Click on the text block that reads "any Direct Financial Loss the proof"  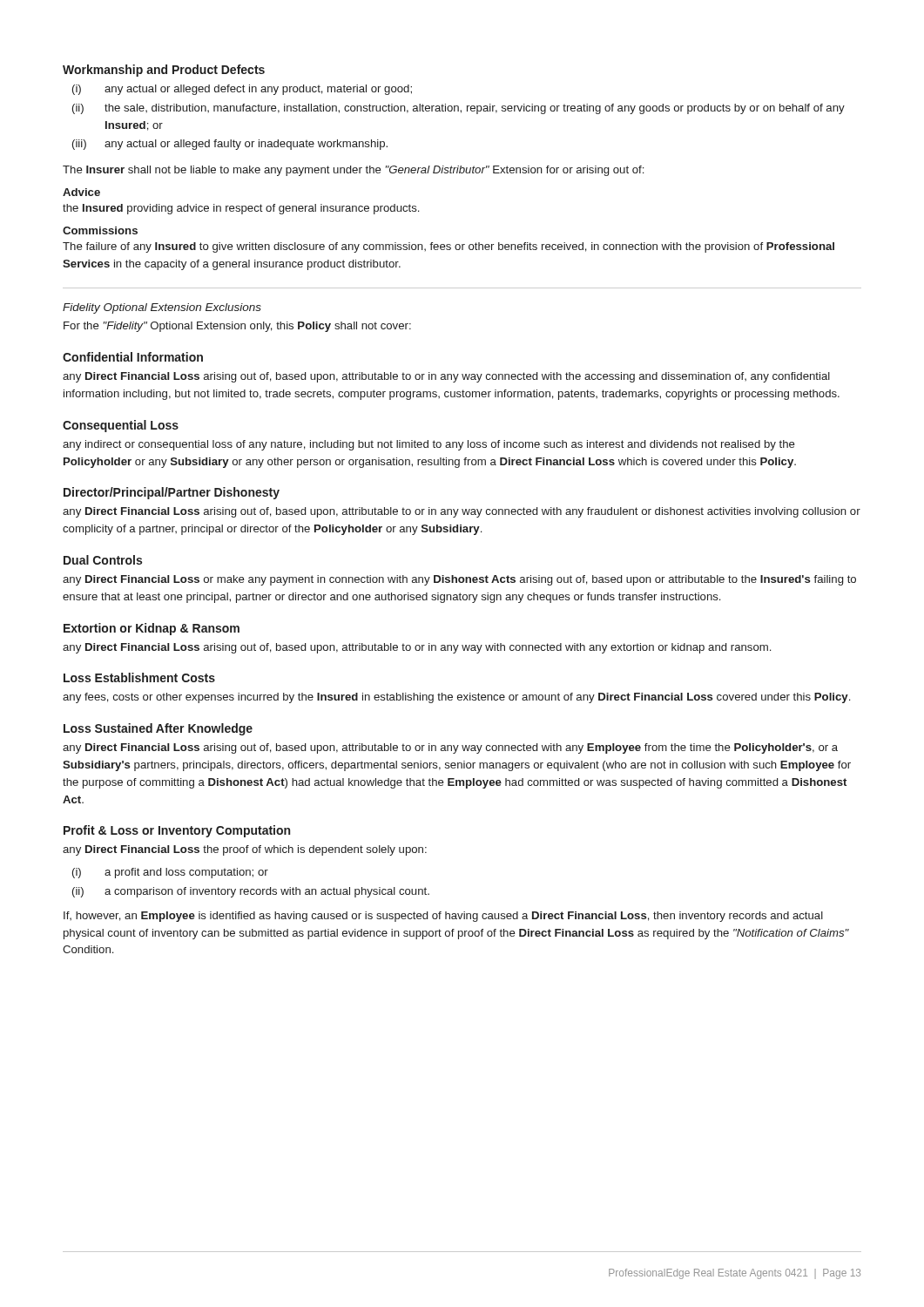pos(245,849)
